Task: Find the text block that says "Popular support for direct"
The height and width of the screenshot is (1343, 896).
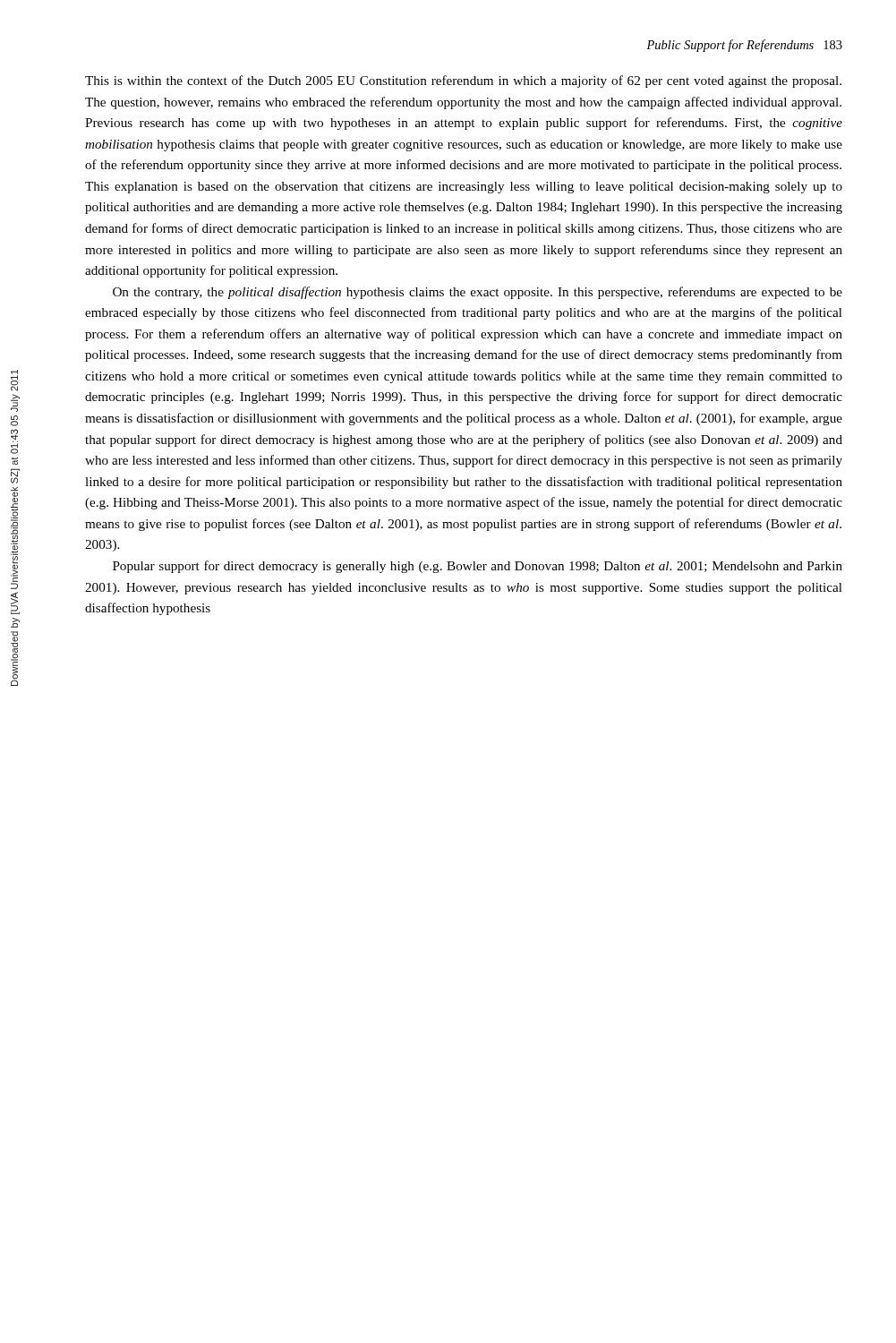Action: point(464,587)
